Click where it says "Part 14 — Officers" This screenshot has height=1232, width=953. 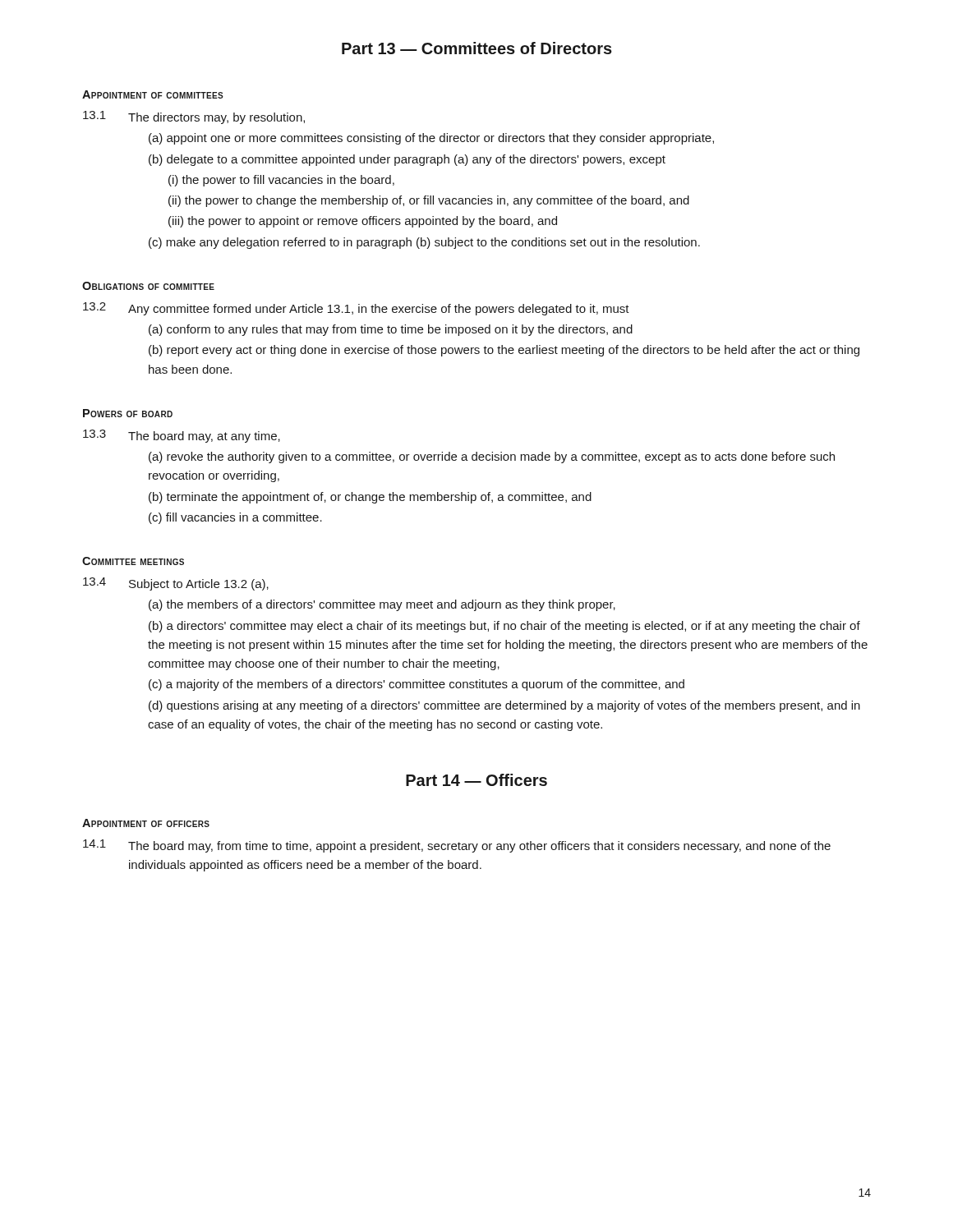[x=476, y=780]
